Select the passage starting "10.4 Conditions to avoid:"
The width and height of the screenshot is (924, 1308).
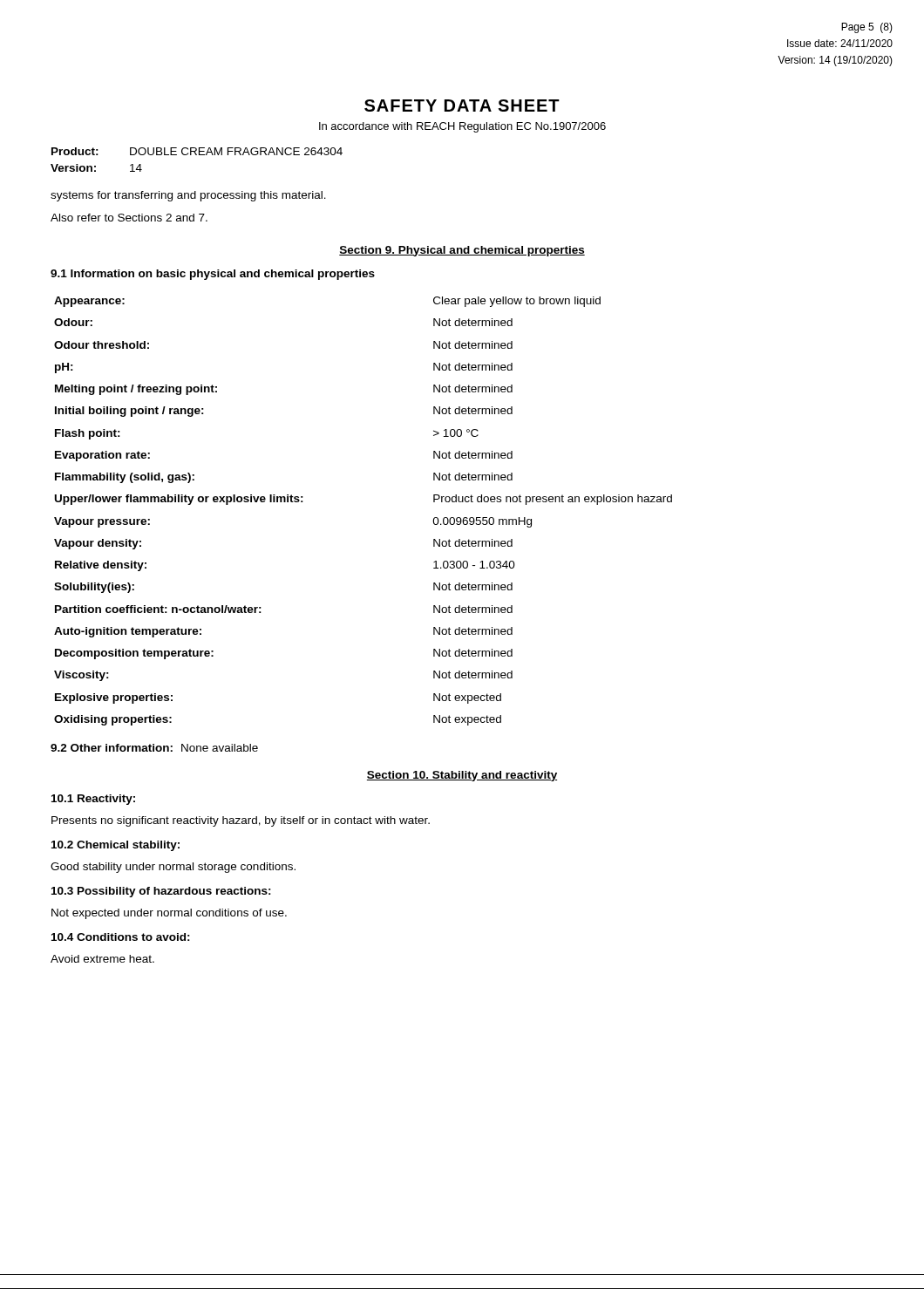(121, 937)
